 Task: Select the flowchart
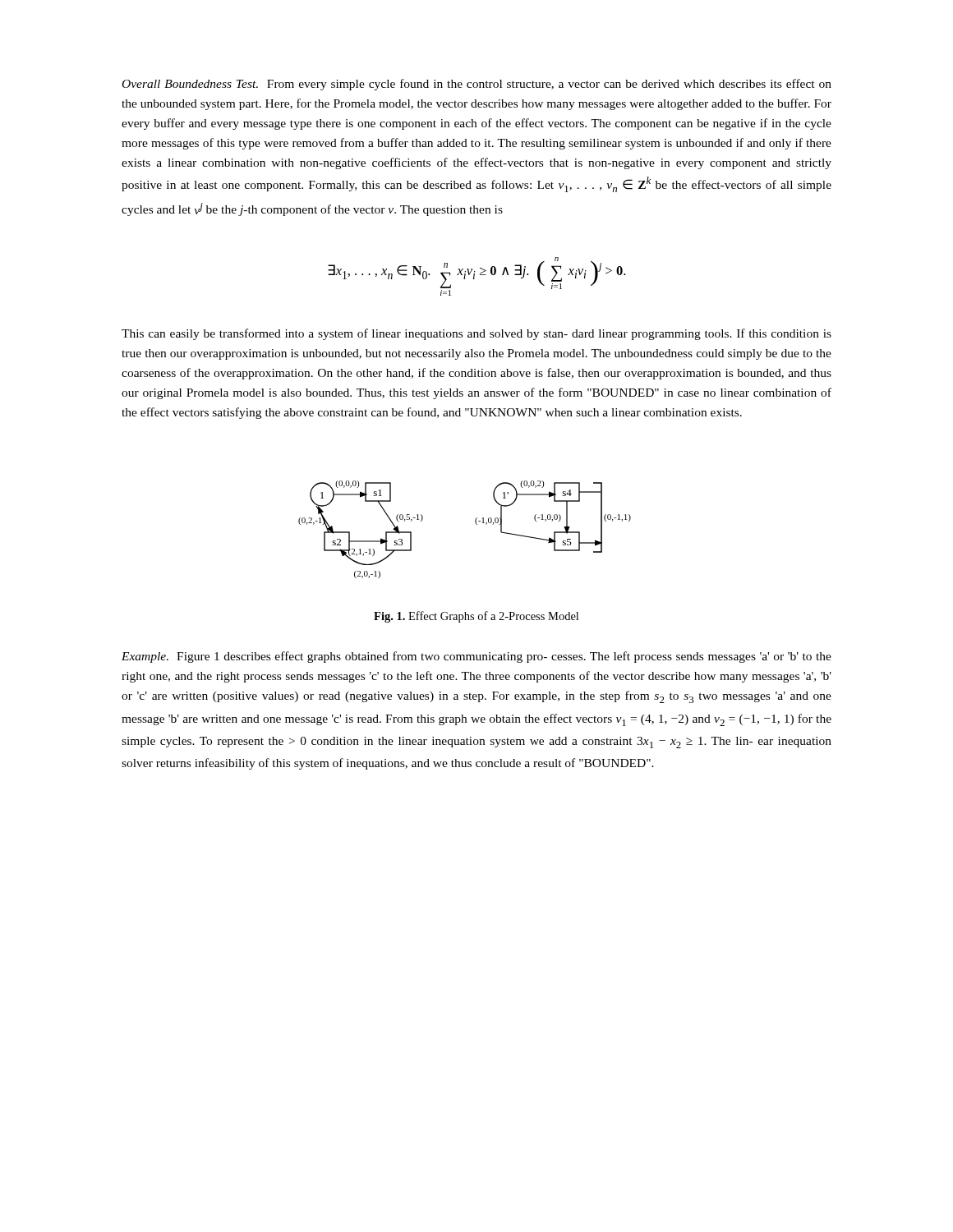pyautogui.click(x=476, y=524)
